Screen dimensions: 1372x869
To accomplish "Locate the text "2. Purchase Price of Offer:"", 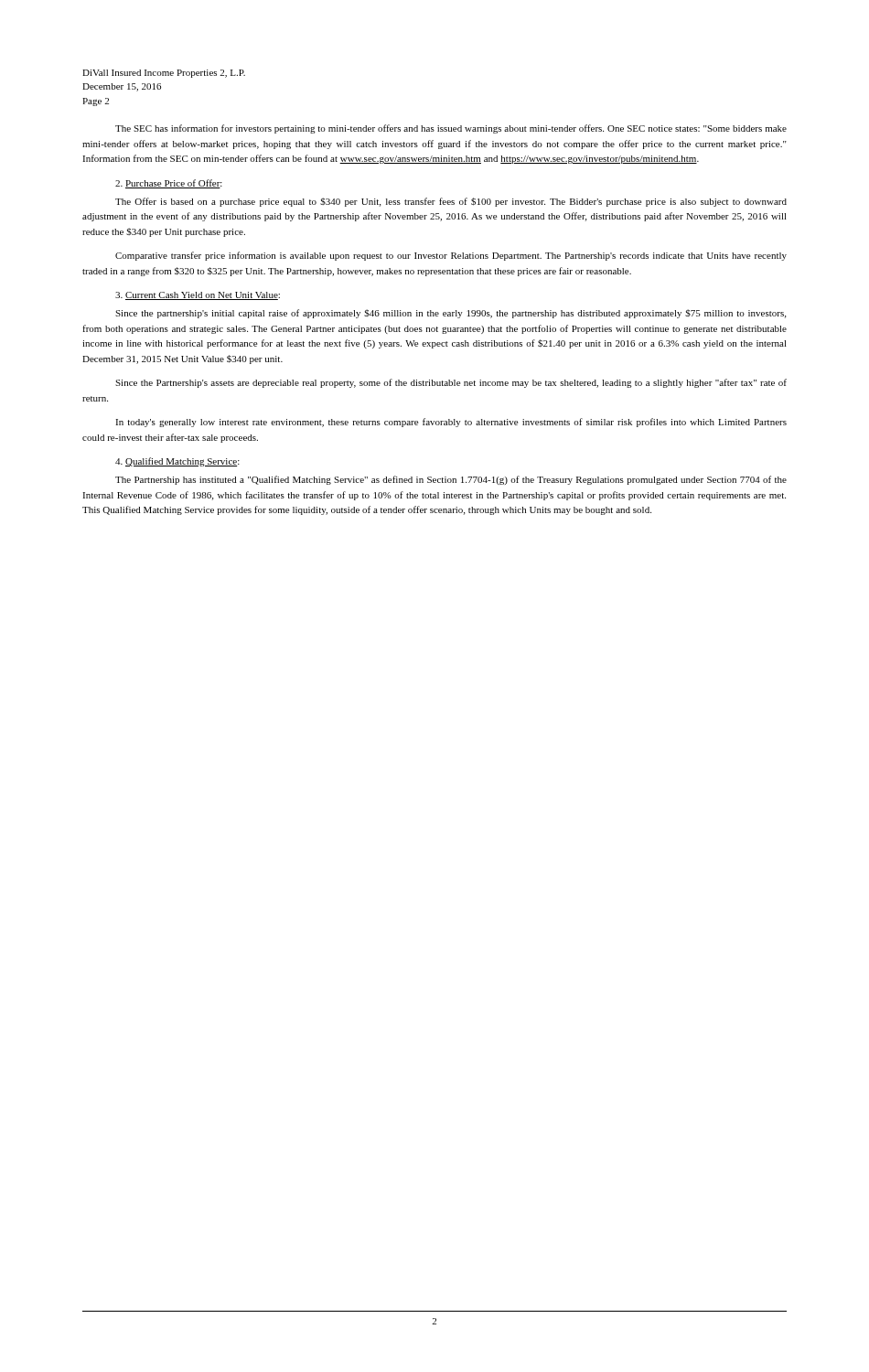I will click(169, 183).
